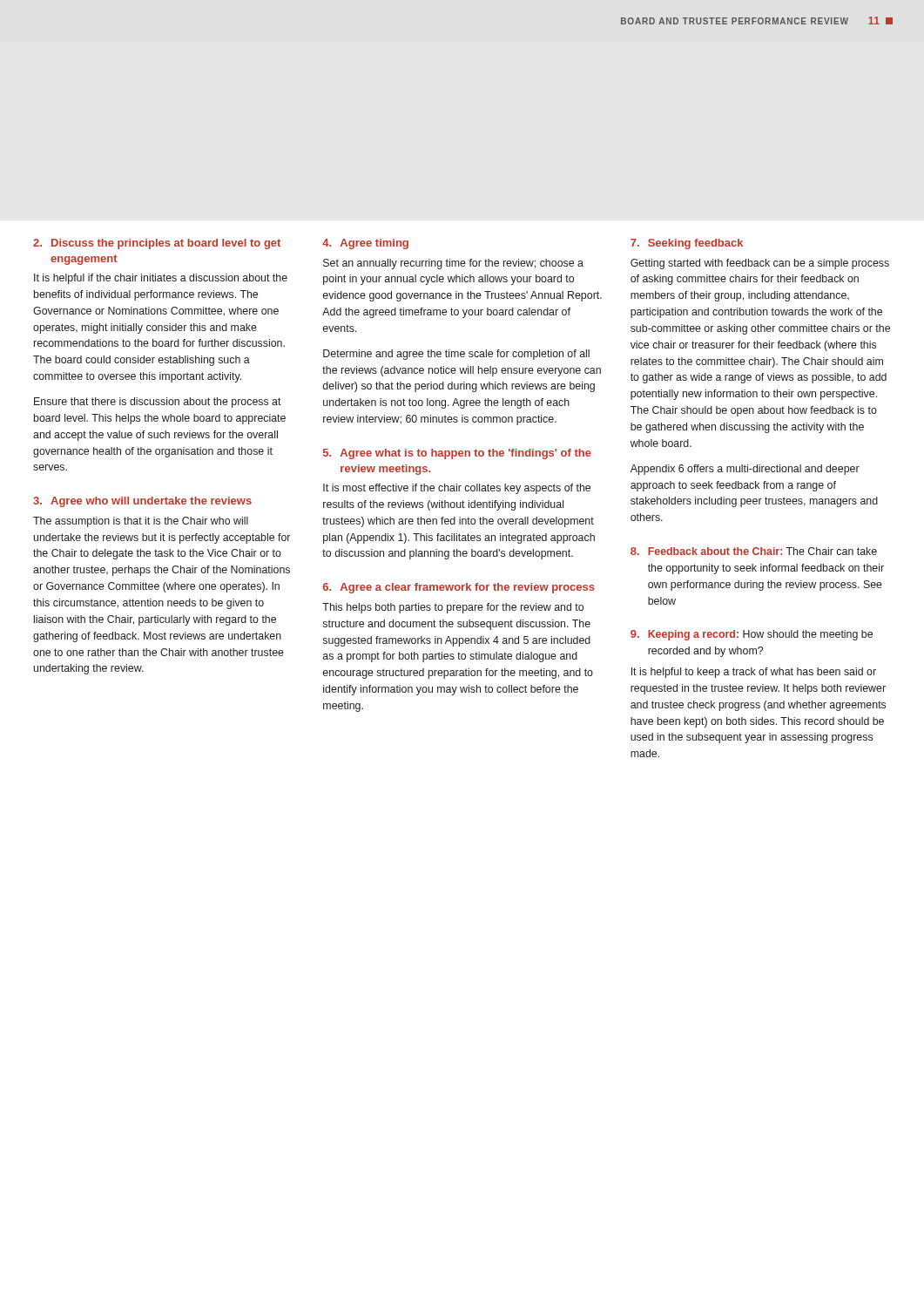Find the list item with the text "5. Agree what"
The image size is (924, 1307).
462,504
